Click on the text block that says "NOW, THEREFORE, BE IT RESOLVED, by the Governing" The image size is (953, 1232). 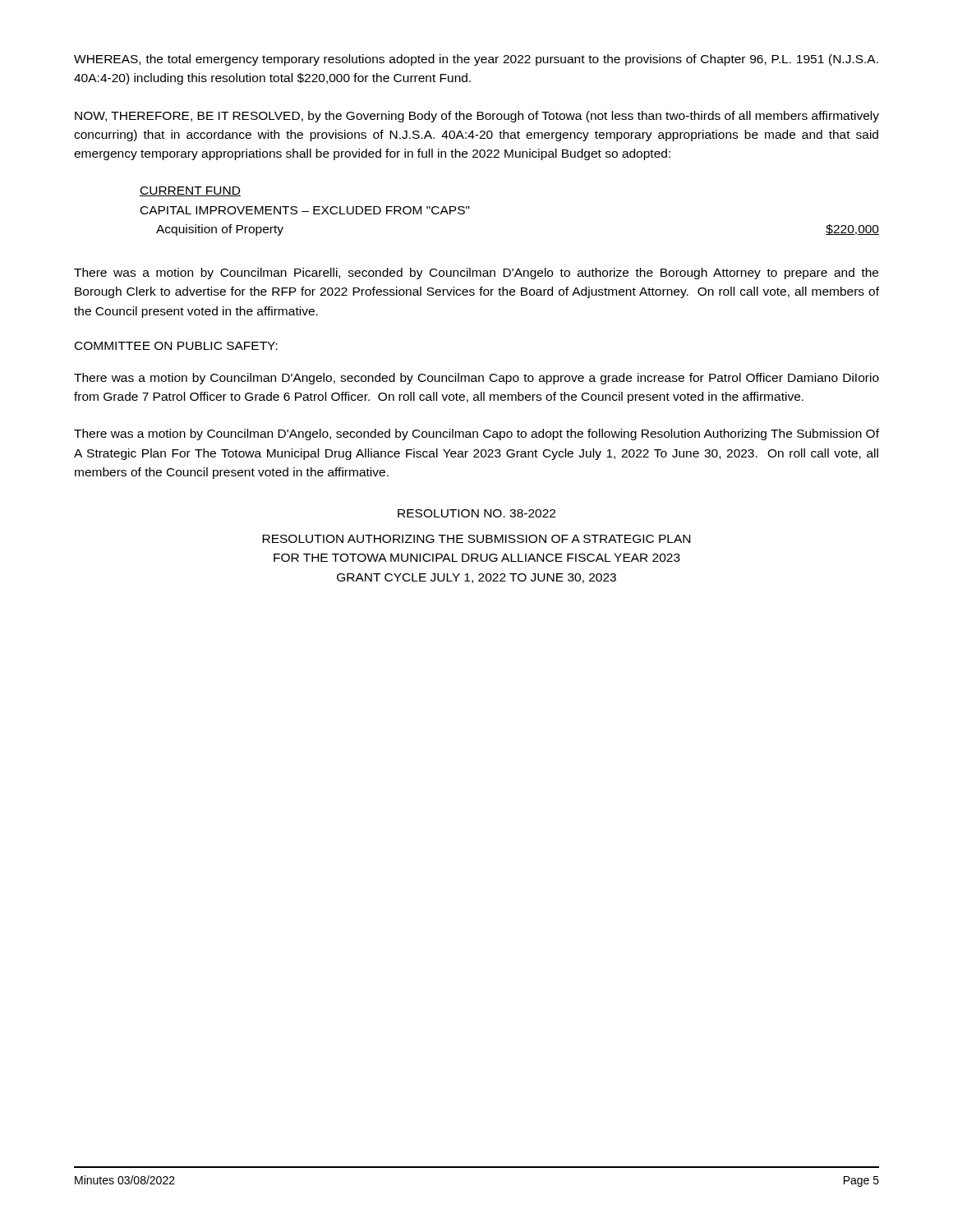click(x=476, y=134)
